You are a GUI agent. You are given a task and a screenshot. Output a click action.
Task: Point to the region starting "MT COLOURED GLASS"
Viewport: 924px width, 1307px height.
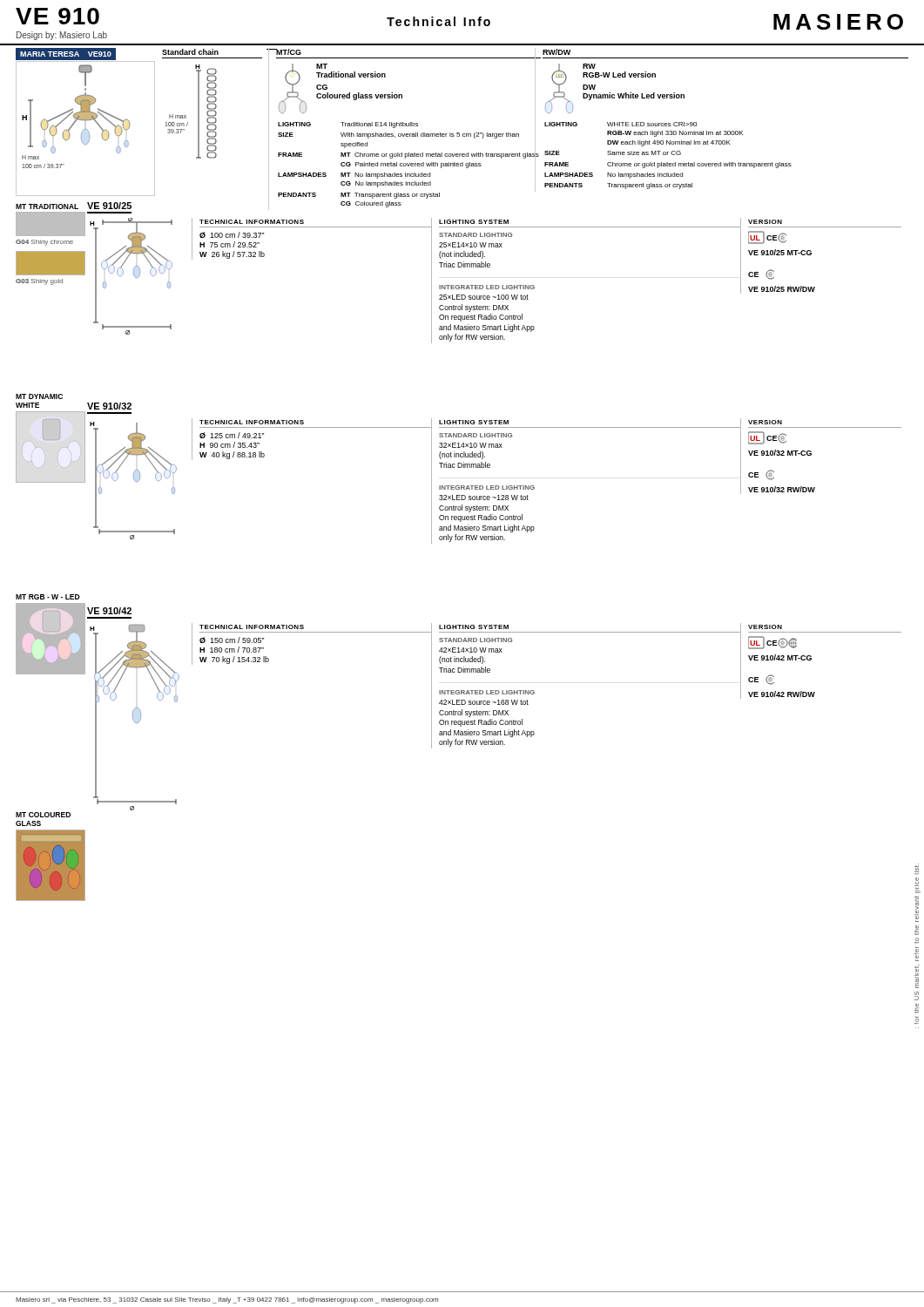click(x=51, y=856)
